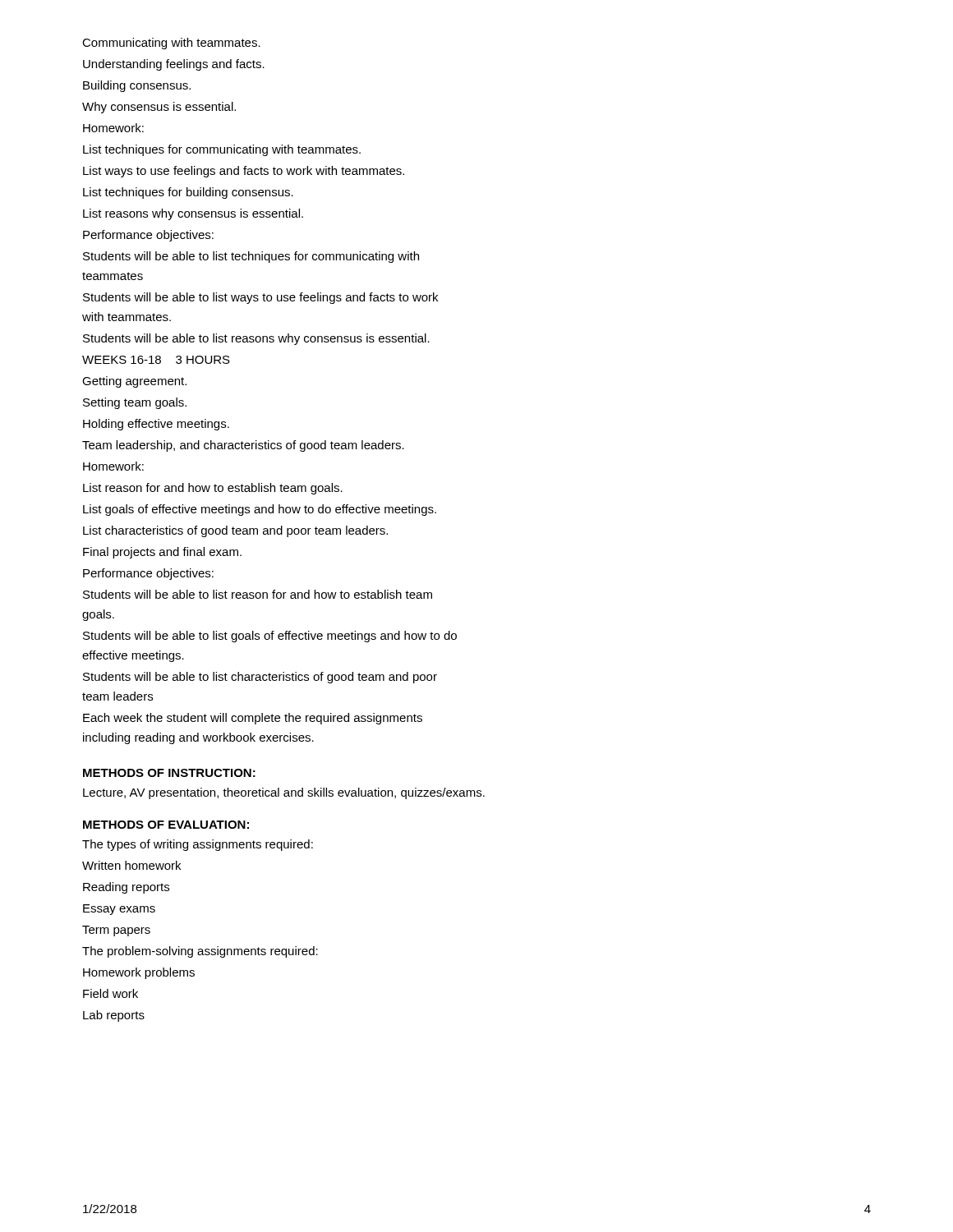Viewport: 953px width, 1232px height.
Task: Locate the section header that reads "METHODS OF EVALUATION:"
Action: [x=166, y=824]
